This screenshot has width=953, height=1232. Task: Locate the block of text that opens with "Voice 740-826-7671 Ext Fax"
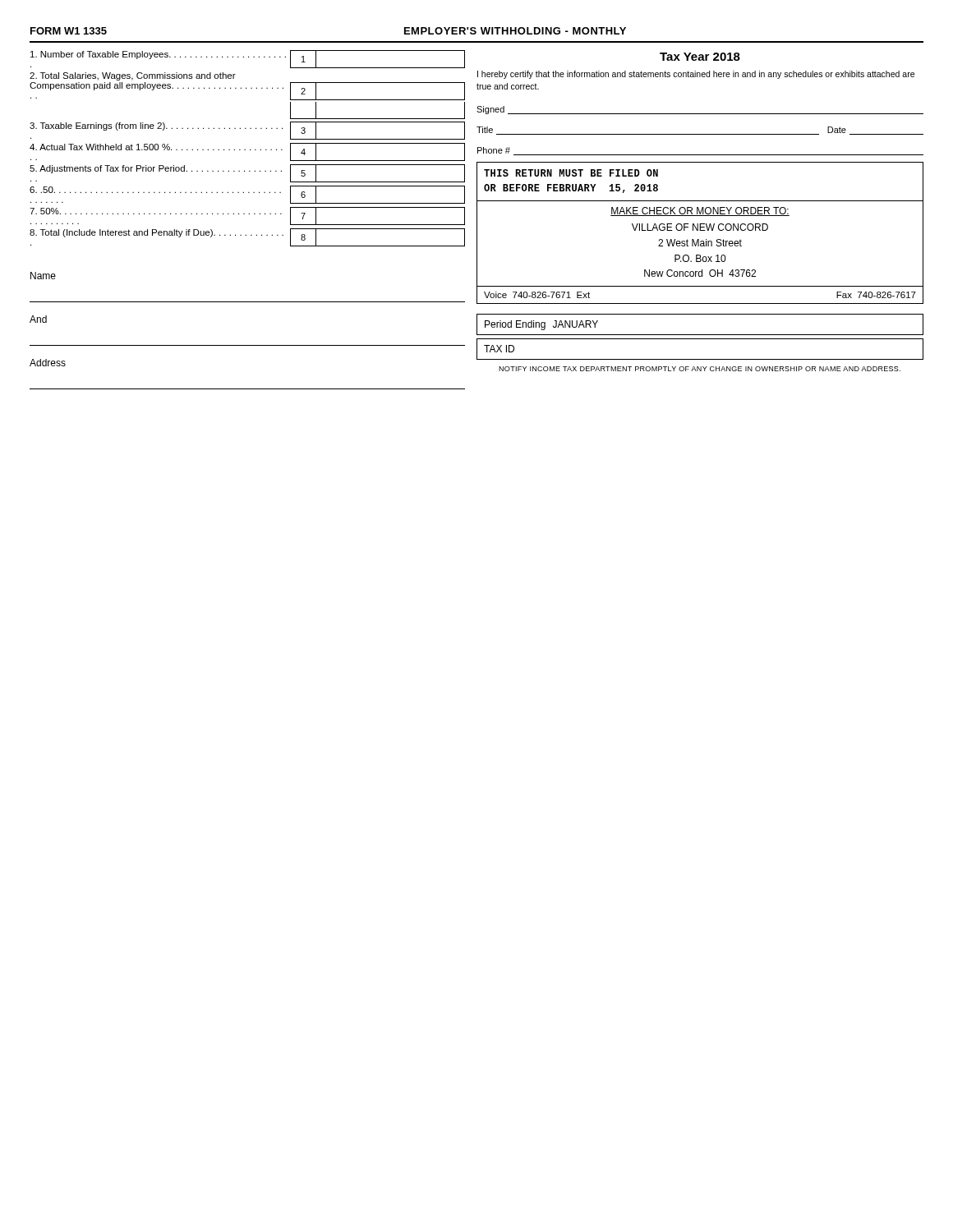coord(700,295)
